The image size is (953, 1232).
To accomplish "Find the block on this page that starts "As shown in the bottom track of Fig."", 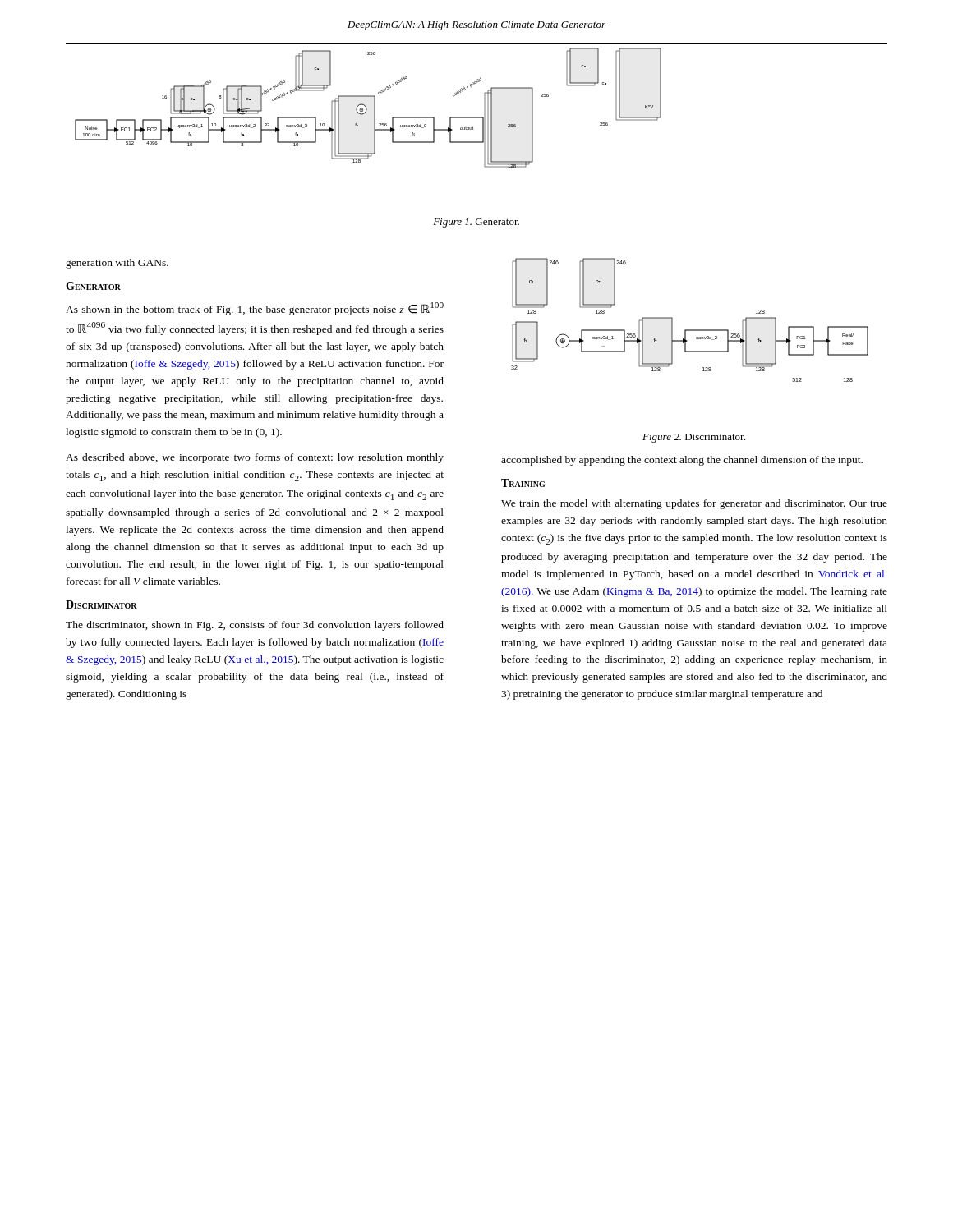I will 255,369.
